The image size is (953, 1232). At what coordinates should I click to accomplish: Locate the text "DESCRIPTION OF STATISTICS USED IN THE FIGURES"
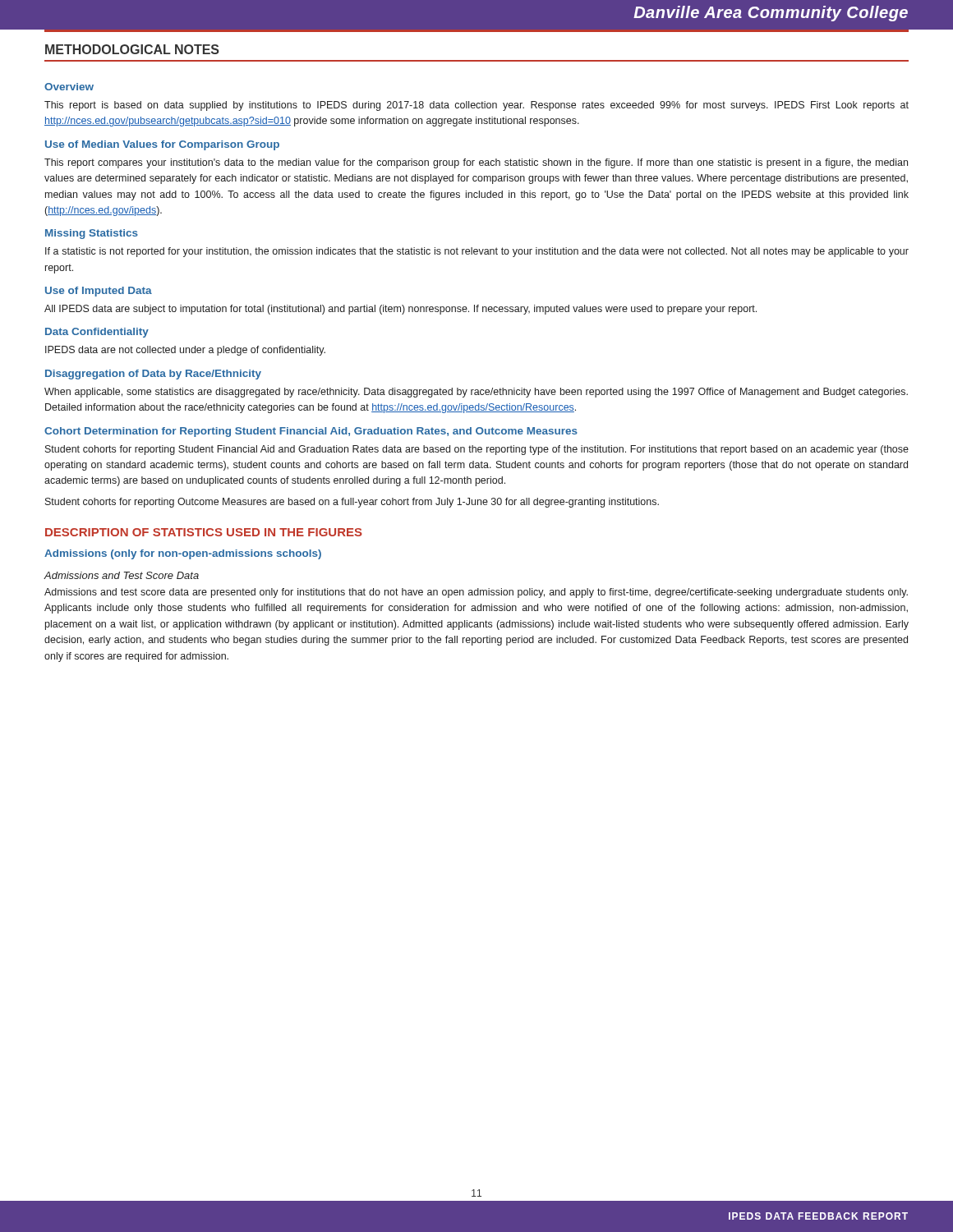[x=203, y=532]
